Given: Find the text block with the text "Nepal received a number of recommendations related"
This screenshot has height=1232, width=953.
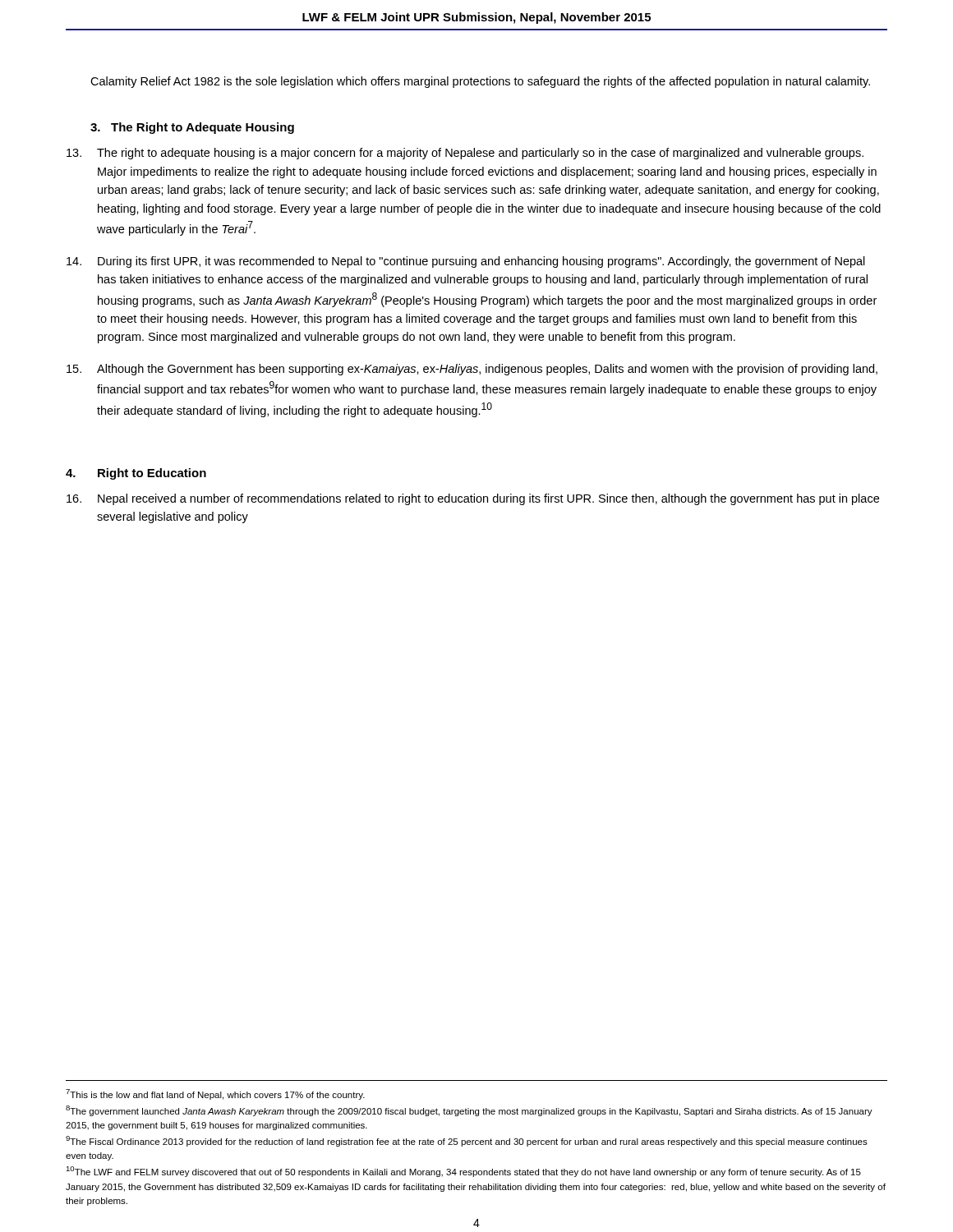Looking at the screenshot, I should tap(476, 508).
